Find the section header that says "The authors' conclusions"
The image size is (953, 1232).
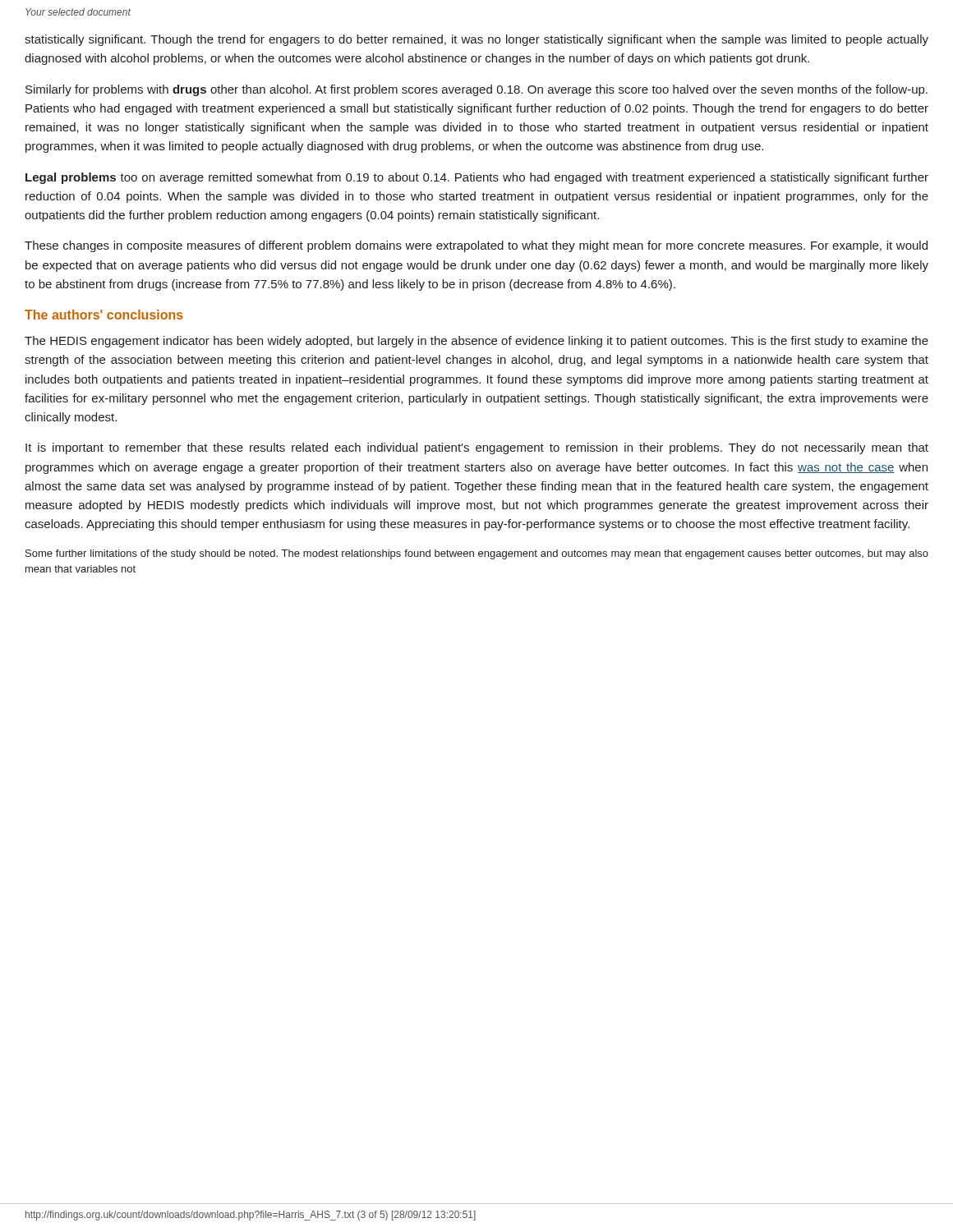point(104,315)
